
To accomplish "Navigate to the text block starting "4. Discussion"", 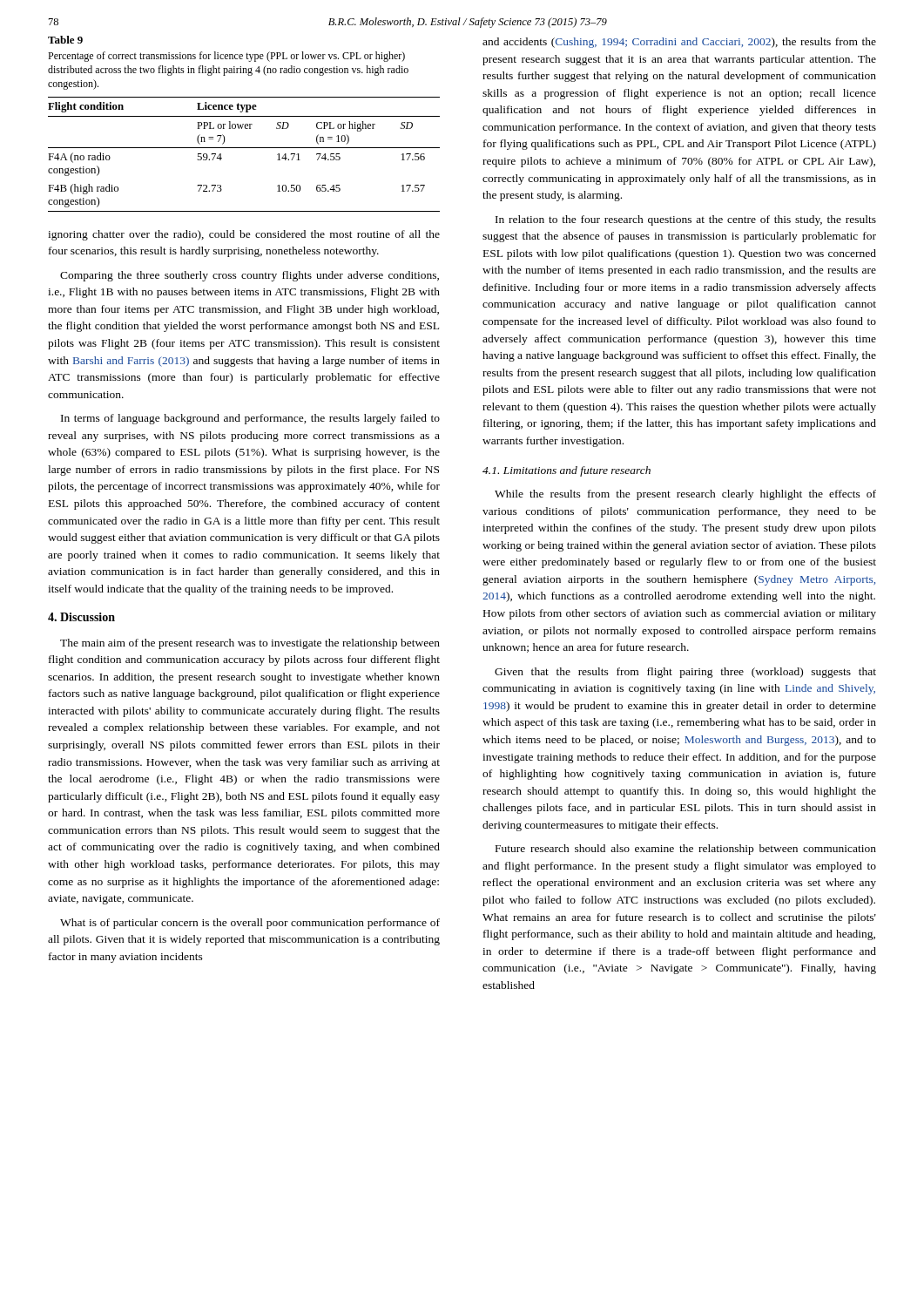I will pos(81,617).
